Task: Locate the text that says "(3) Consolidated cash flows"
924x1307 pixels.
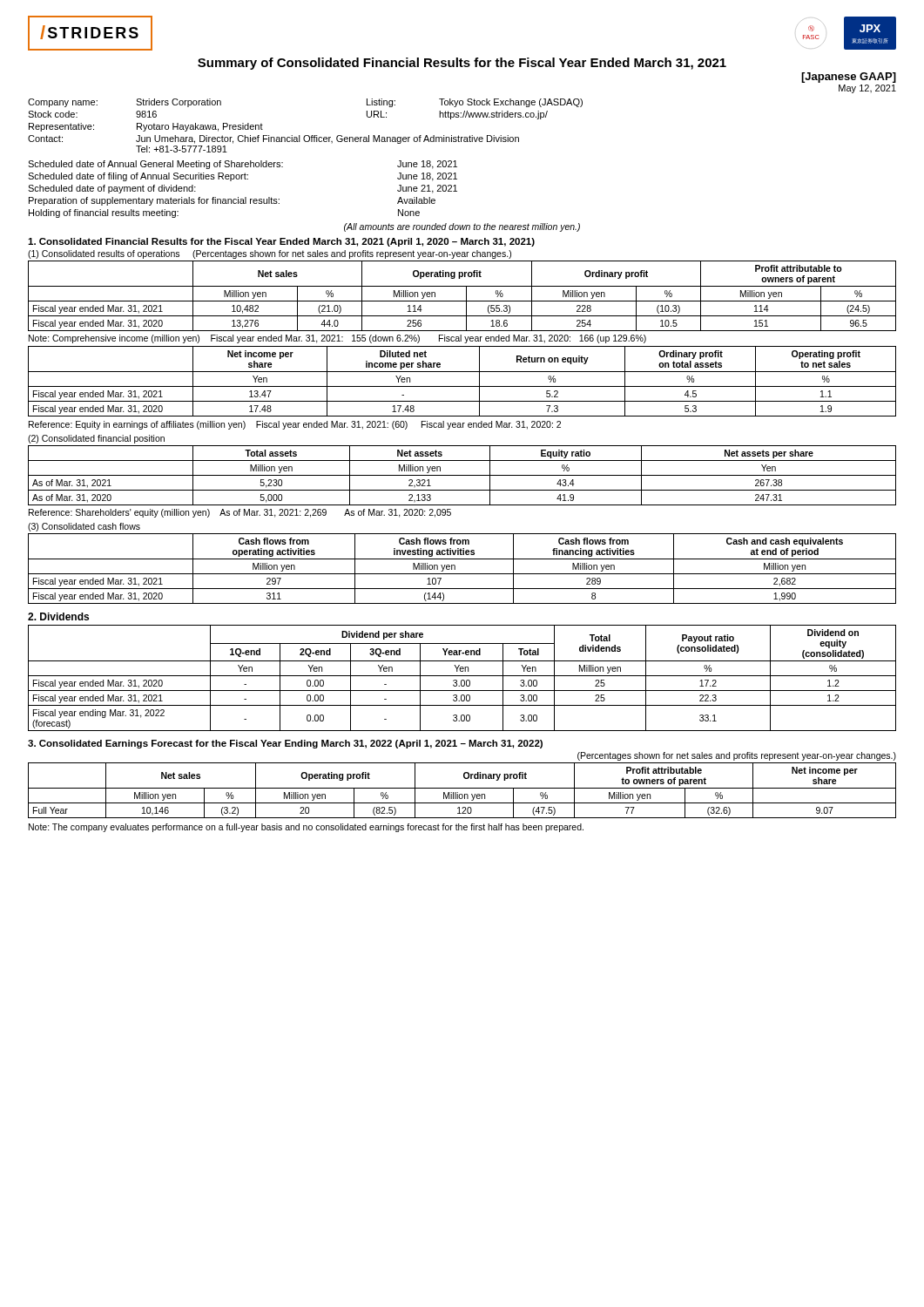Action: (x=84, y=526)
